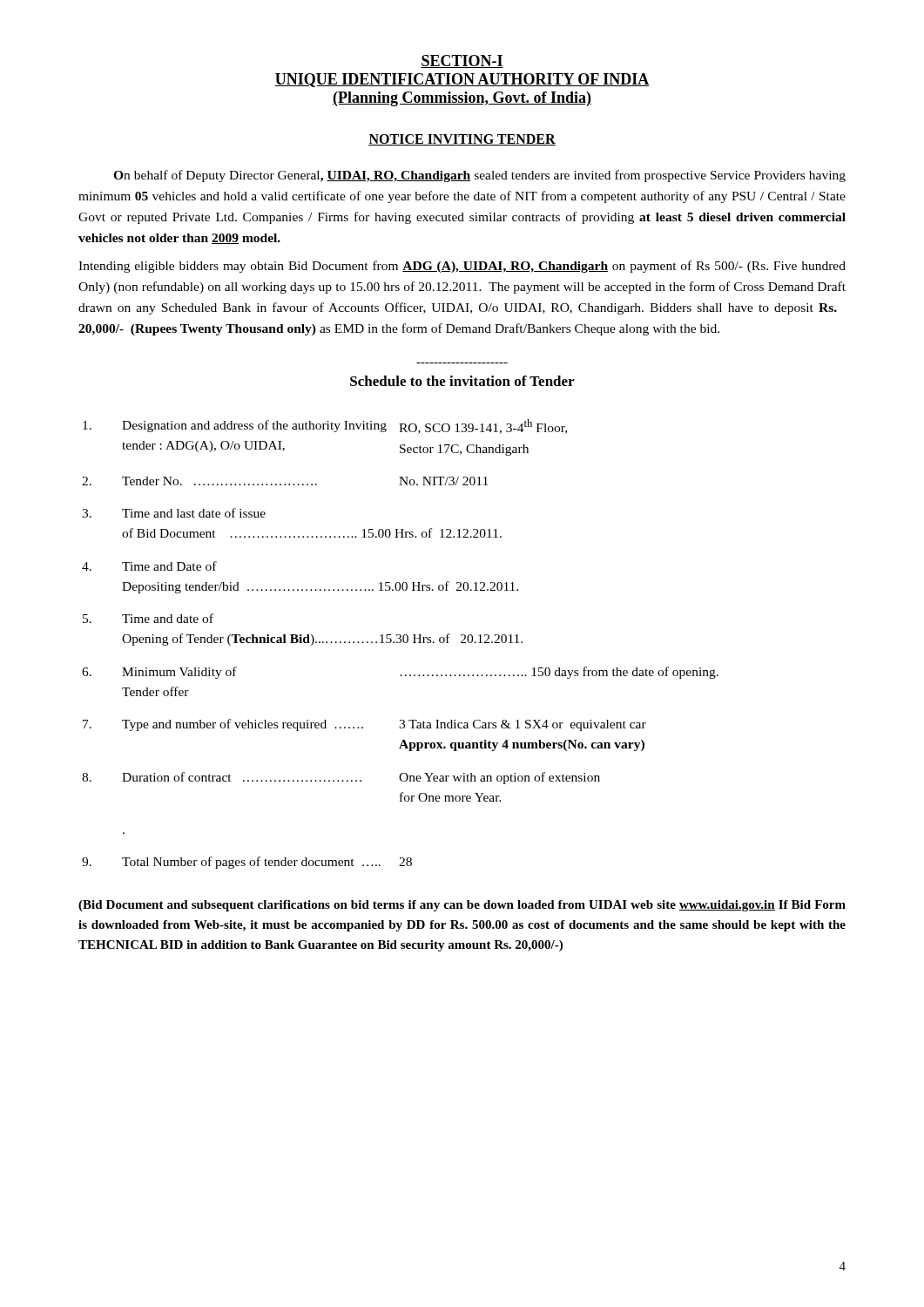Click the title that begins "SECTION-I UNIQUE IDENTIFICATION AUTHORITY OF INDIA (Planning Commission,"
Screen dimensions: 1307x924
tap(462, 80)
